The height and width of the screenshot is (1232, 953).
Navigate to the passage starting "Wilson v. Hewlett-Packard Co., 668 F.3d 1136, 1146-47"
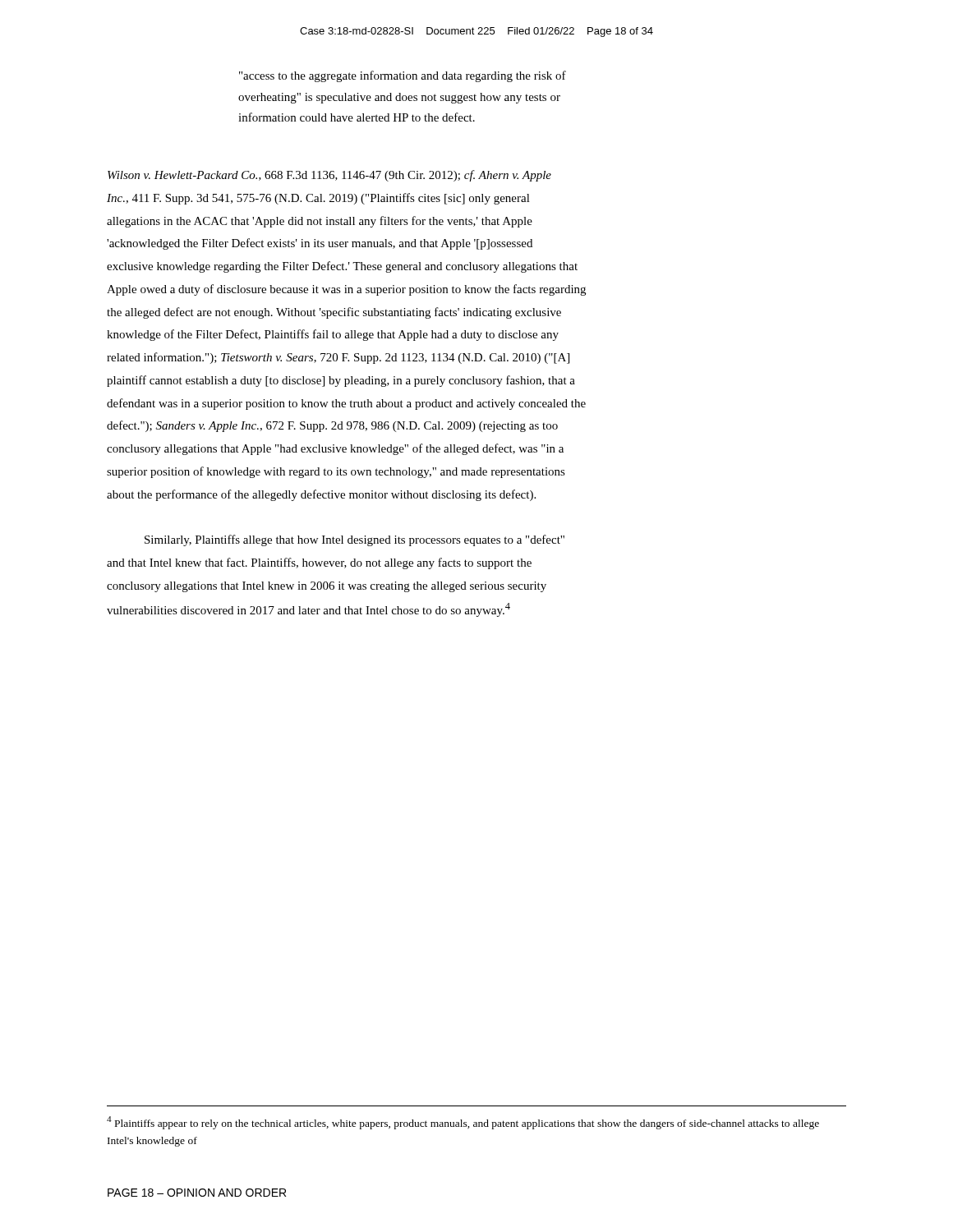click(476, 393)
